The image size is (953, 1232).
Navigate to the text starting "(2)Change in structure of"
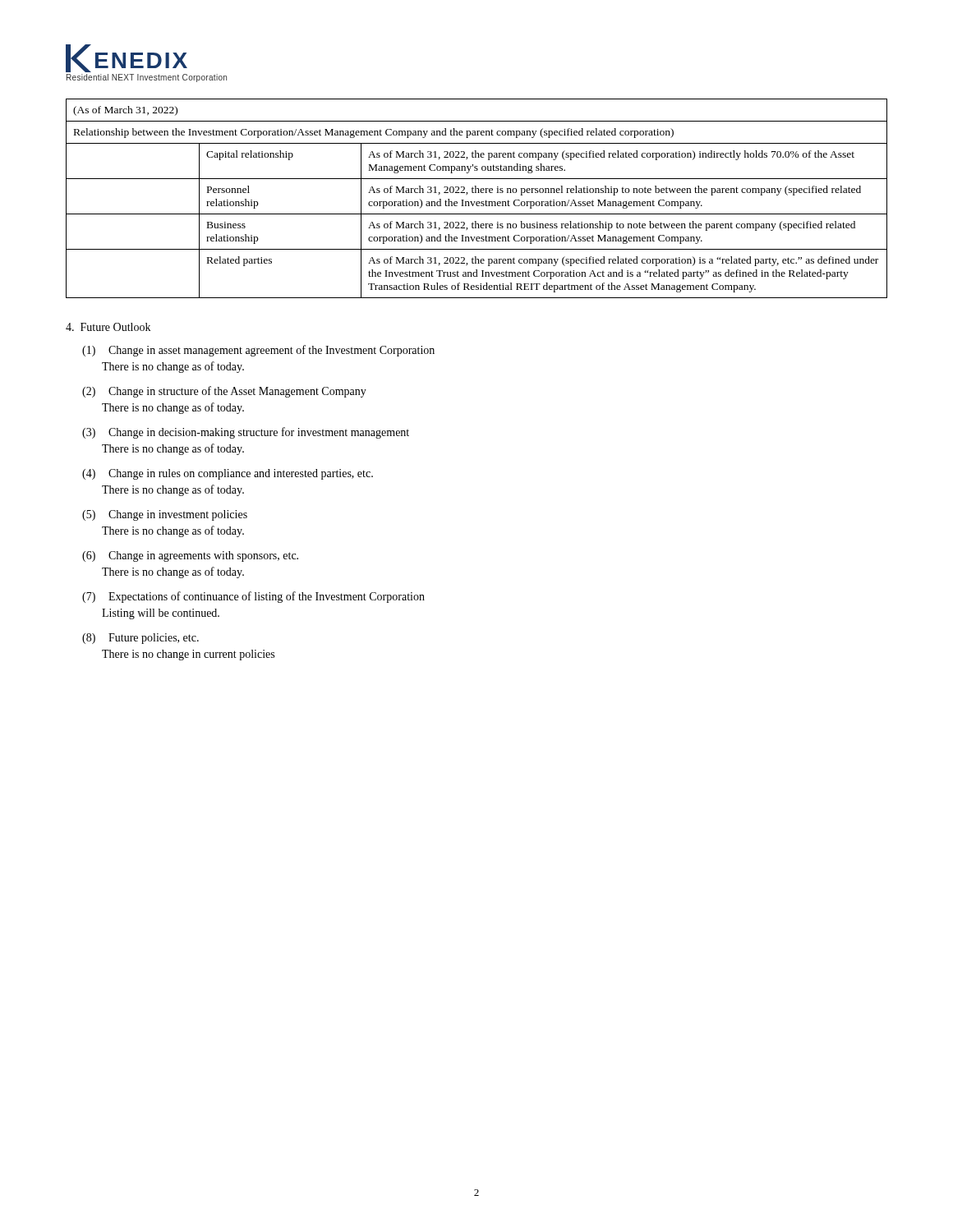(x=224, y=392)
